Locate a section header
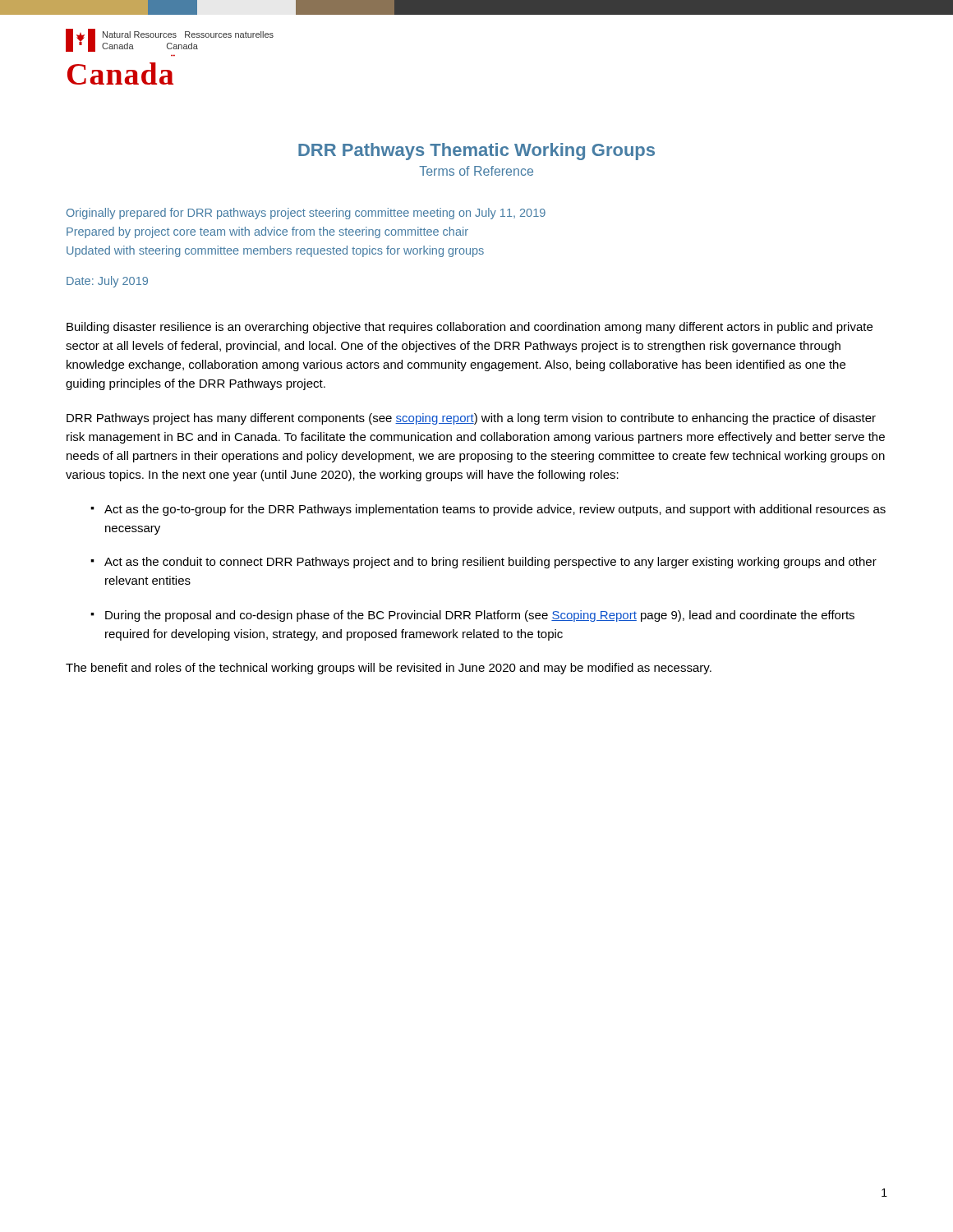The width and height of the screenshot is (953, 1232). pyautogui.click(x=476, y=171)
